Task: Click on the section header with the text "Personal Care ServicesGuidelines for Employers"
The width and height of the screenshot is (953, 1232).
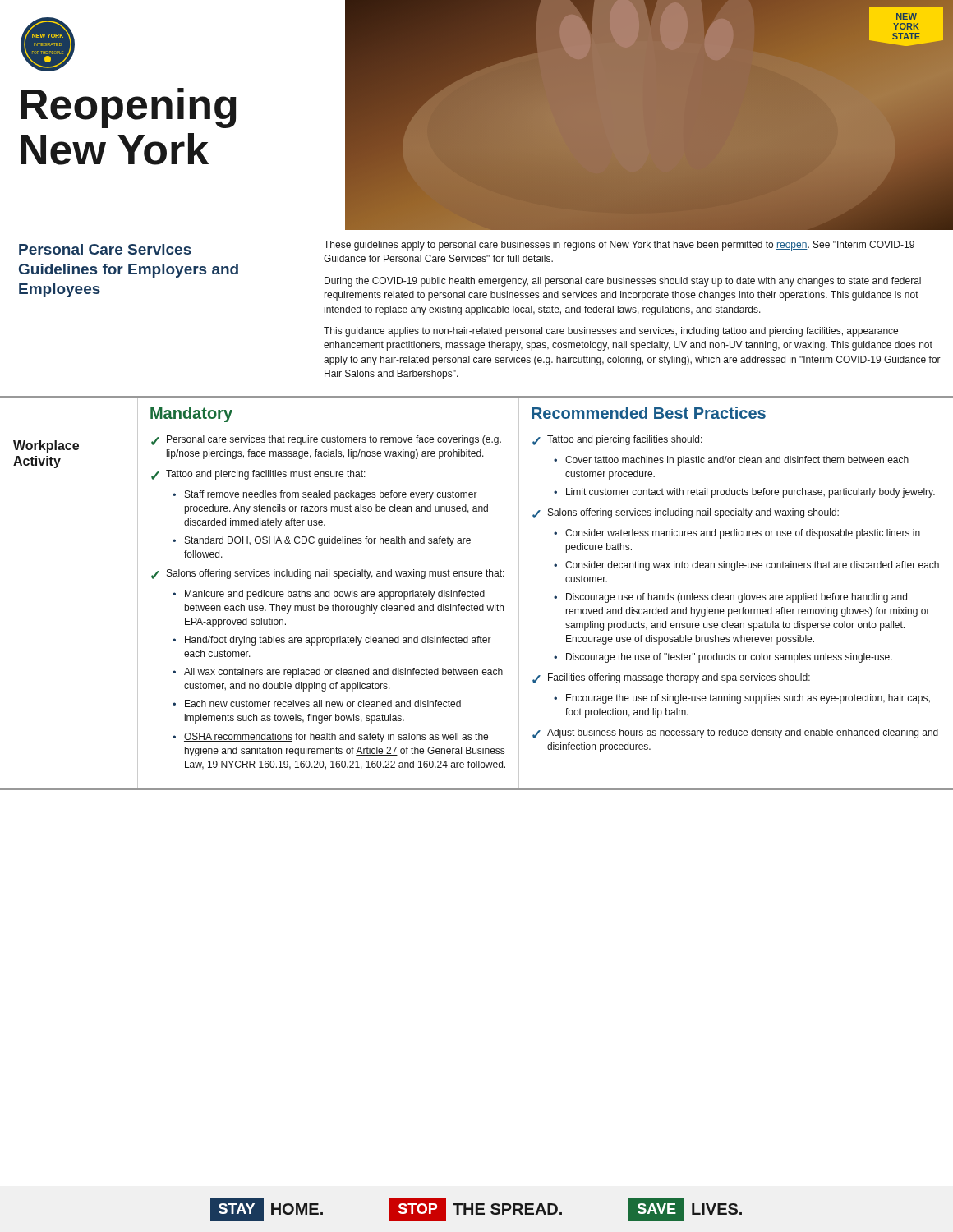Action: [x=166, y=269]
